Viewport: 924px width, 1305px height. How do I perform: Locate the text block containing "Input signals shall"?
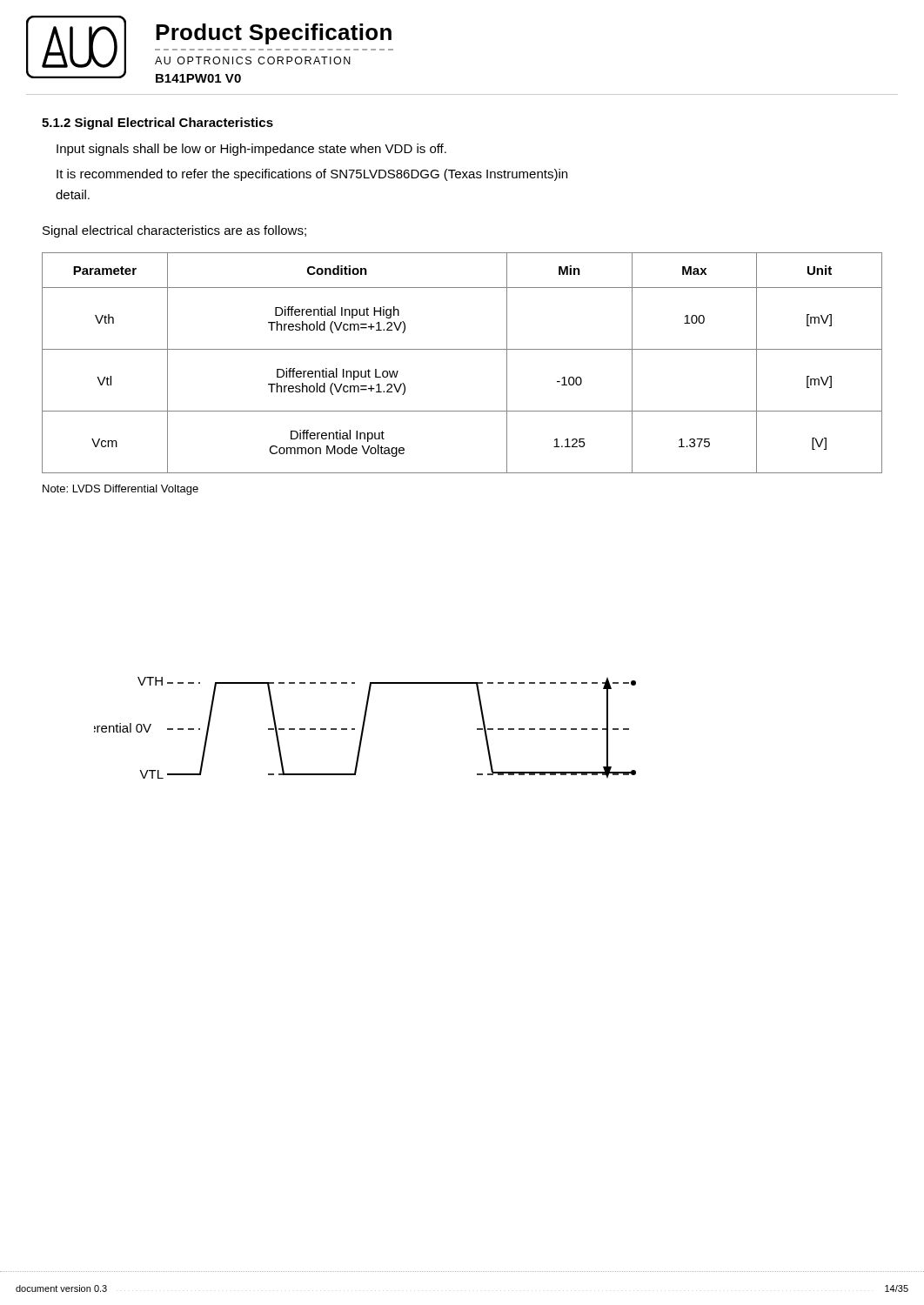(251, 148)
